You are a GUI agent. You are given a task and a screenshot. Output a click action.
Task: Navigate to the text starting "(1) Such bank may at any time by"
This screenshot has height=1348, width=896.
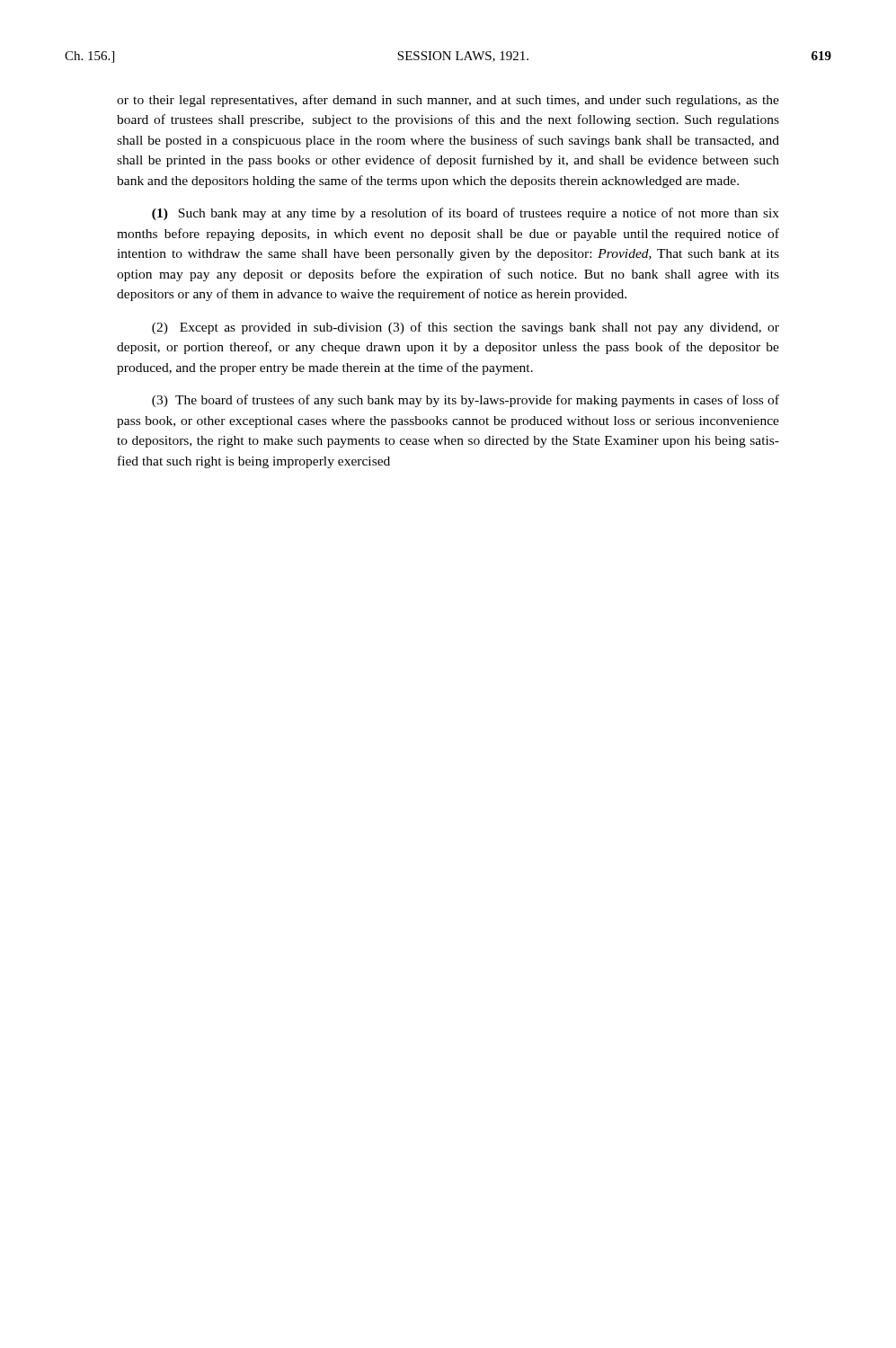tap(448, 253)
